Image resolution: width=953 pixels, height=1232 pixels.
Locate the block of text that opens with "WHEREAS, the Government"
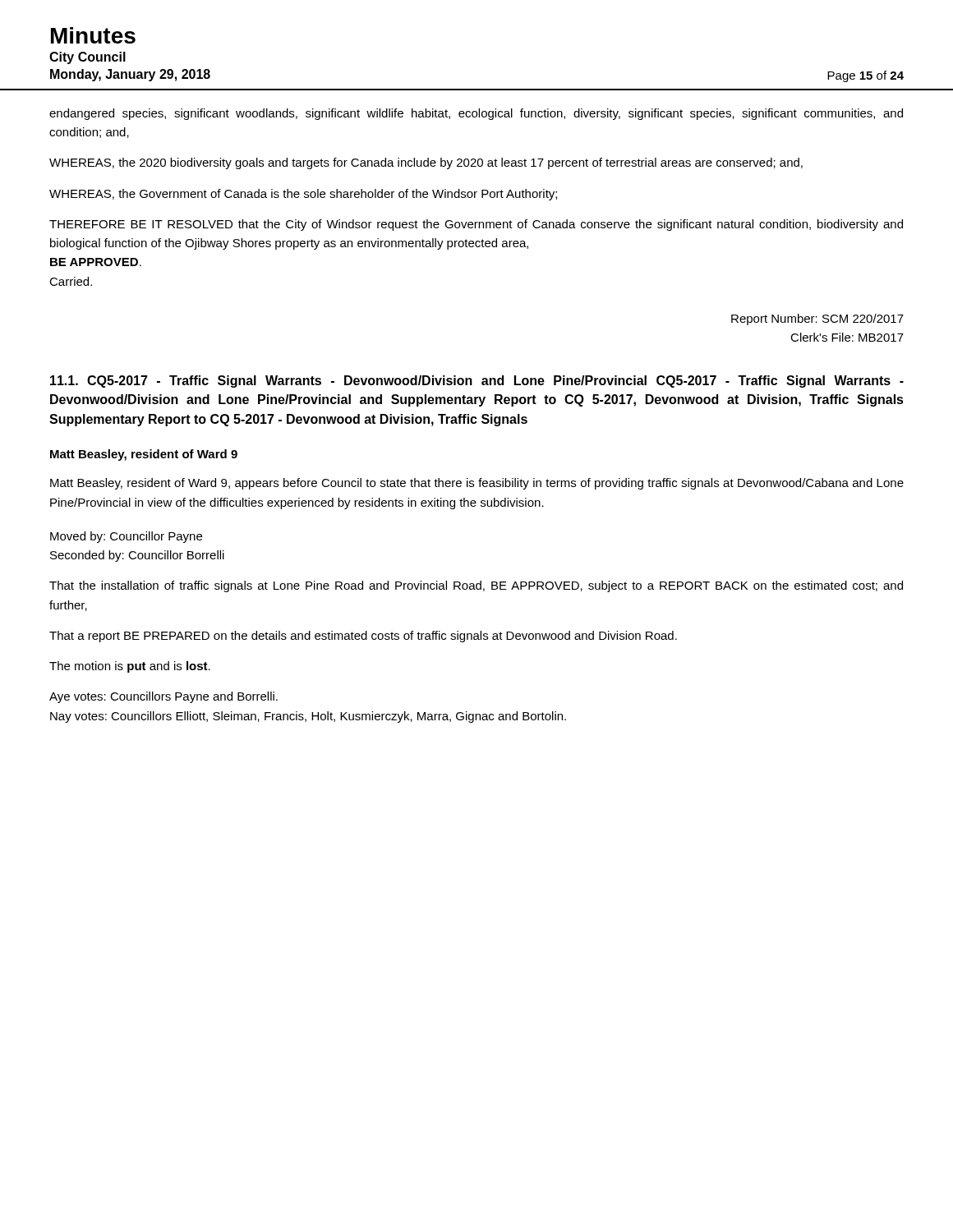304,193
